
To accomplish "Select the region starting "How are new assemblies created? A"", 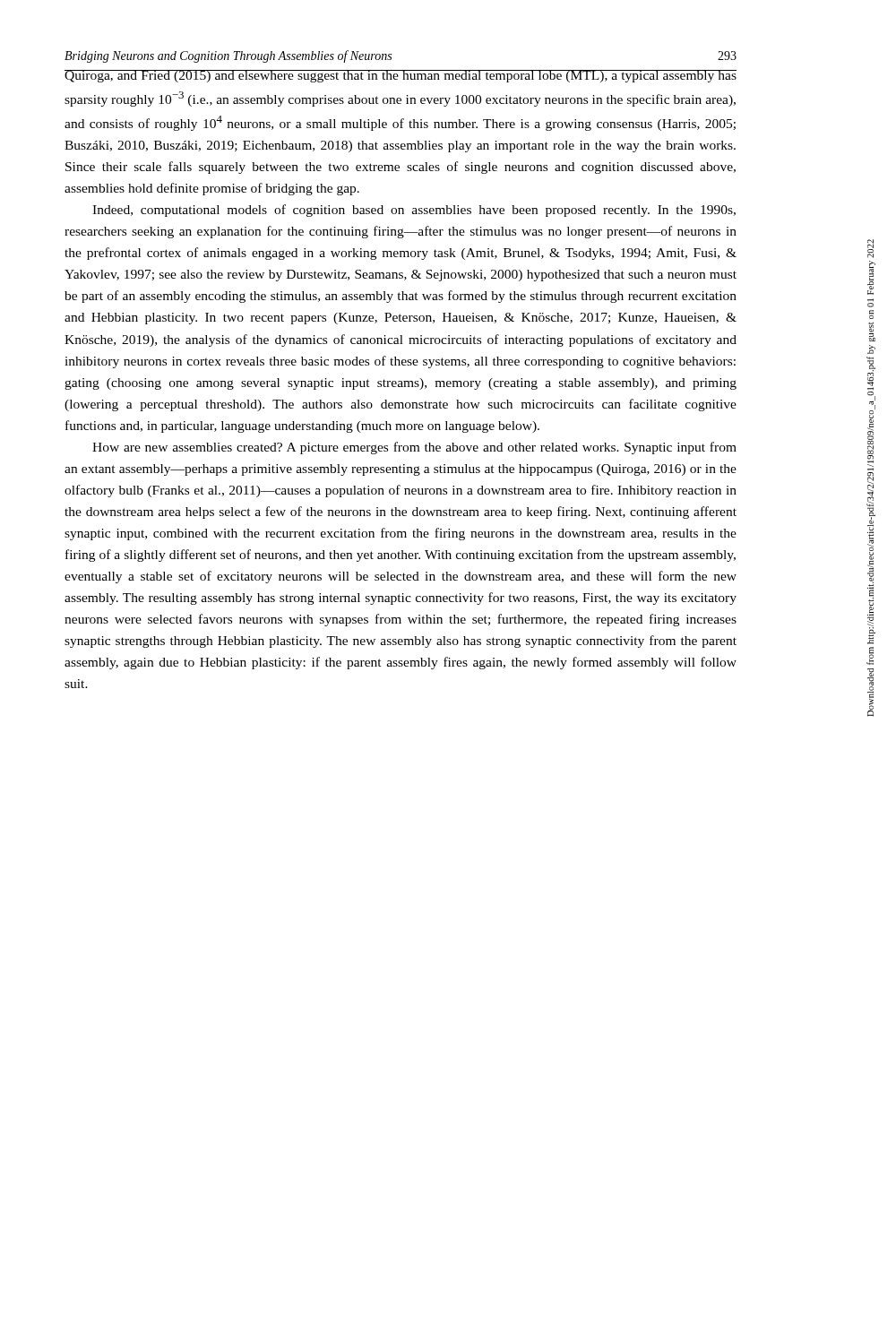I will 401,565.
